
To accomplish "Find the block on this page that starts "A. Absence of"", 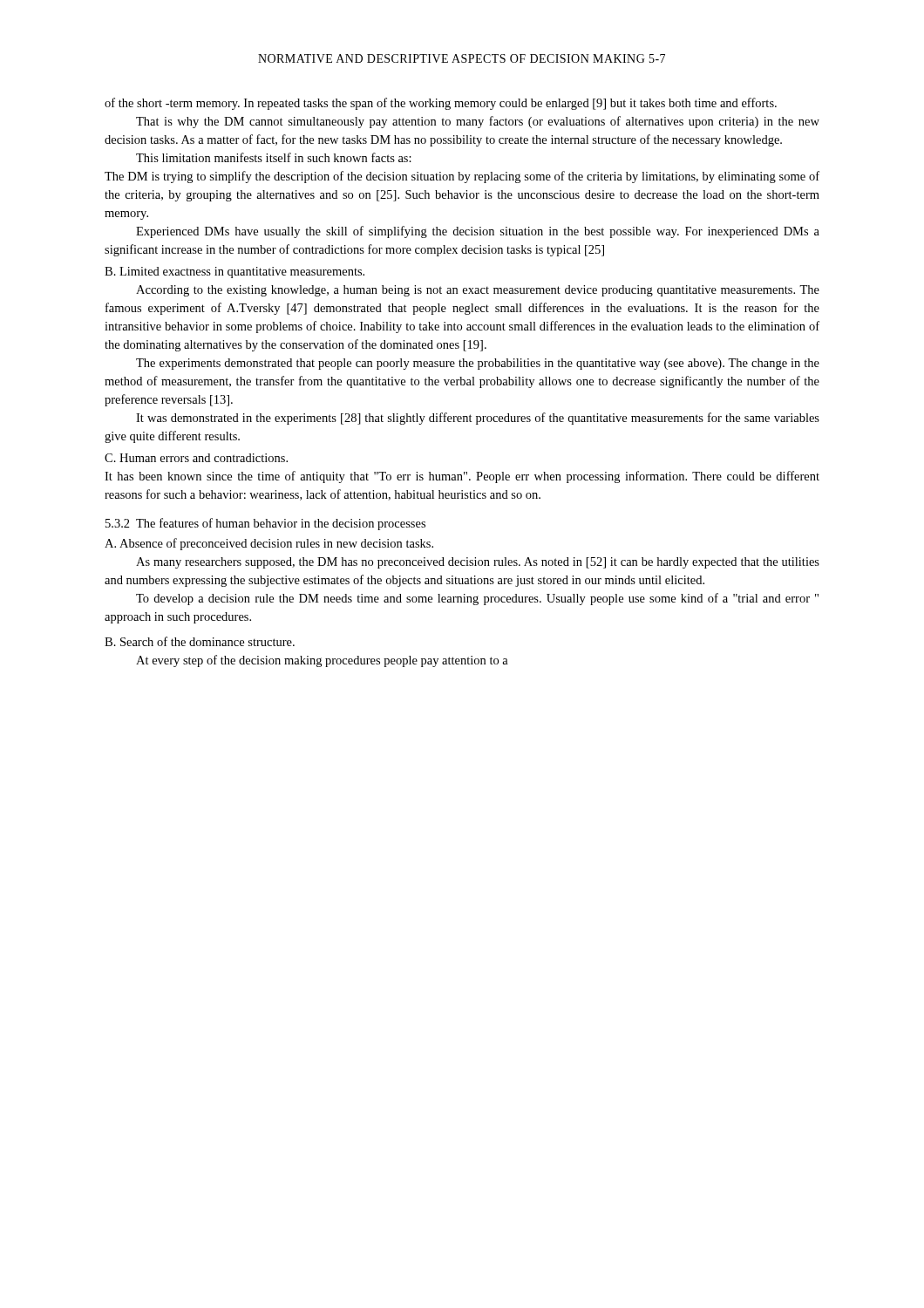I will 269,544.
